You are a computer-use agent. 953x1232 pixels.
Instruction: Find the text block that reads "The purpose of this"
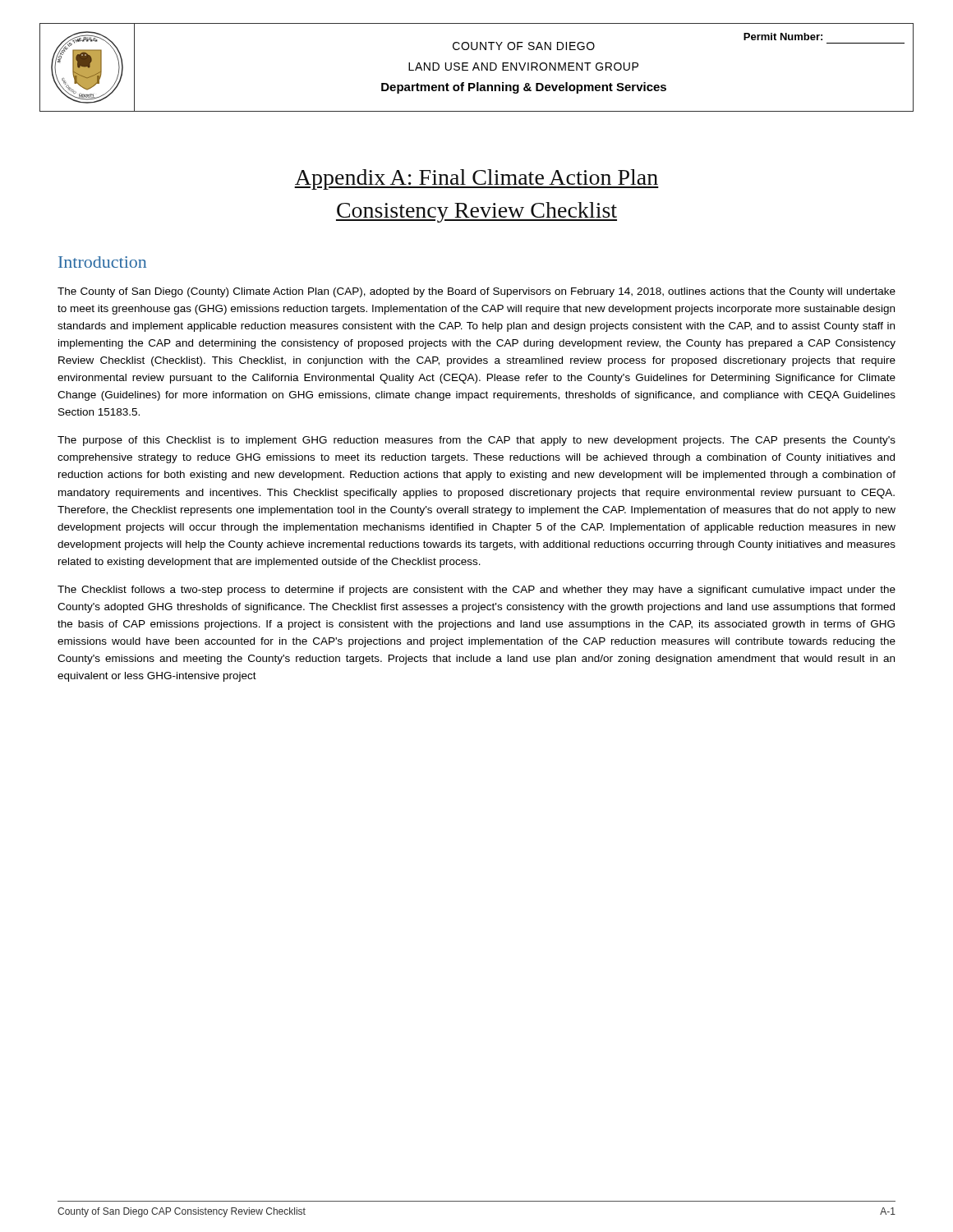pos(476,501)
